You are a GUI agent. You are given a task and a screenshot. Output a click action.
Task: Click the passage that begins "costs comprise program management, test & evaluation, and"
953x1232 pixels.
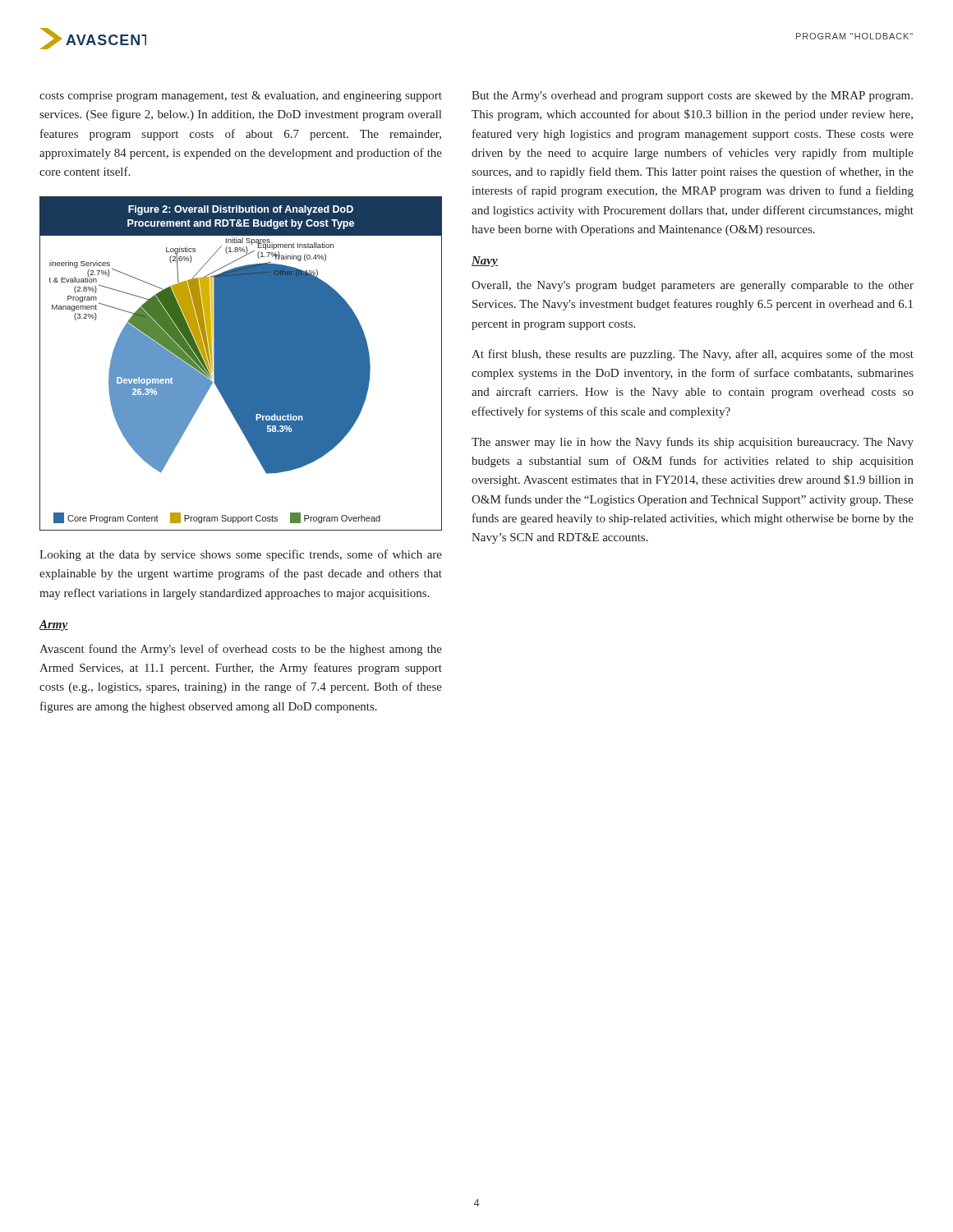[x=241, y=133]
